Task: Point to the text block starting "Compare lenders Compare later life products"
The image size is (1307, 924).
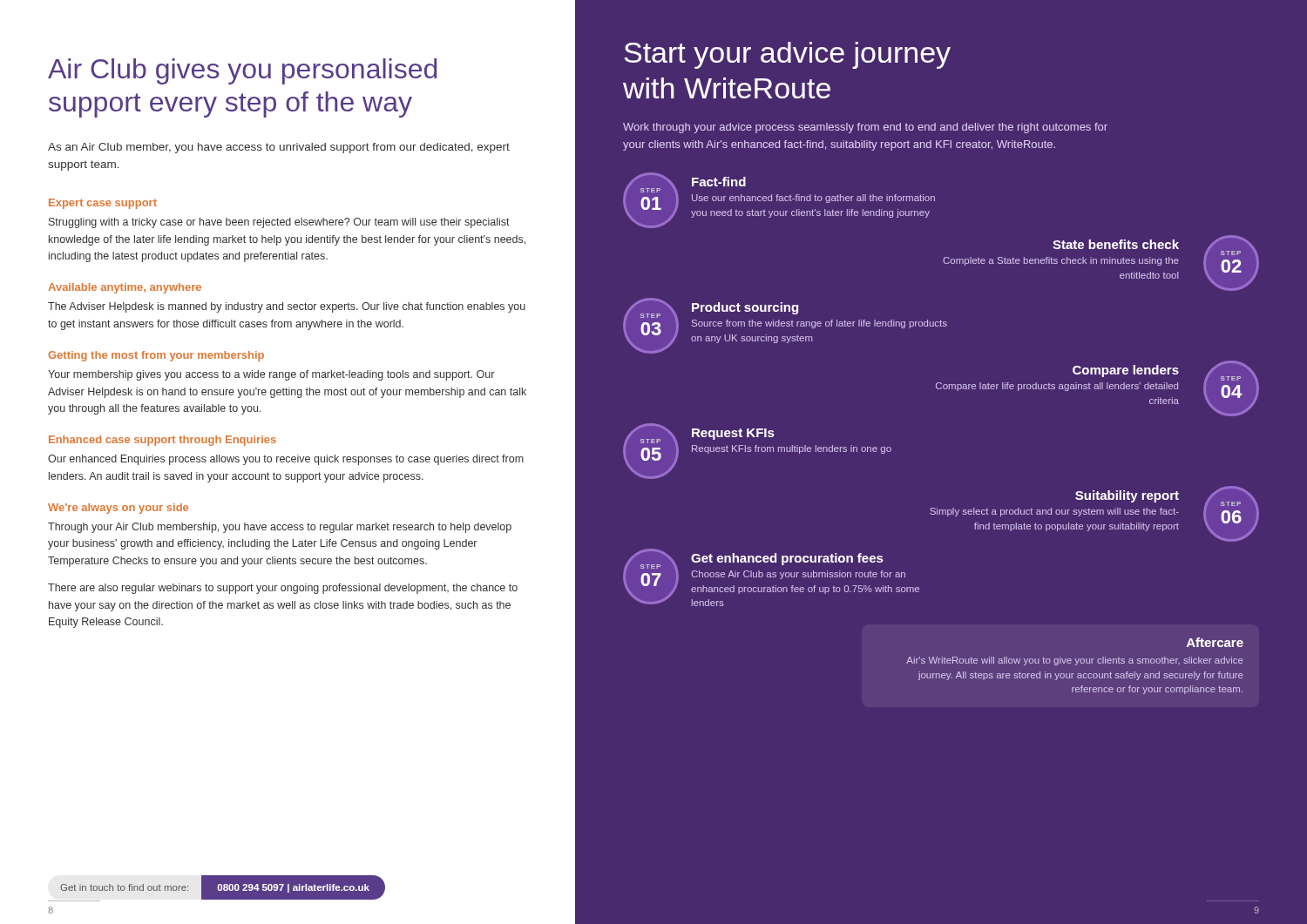Action: coord(1088,388)
